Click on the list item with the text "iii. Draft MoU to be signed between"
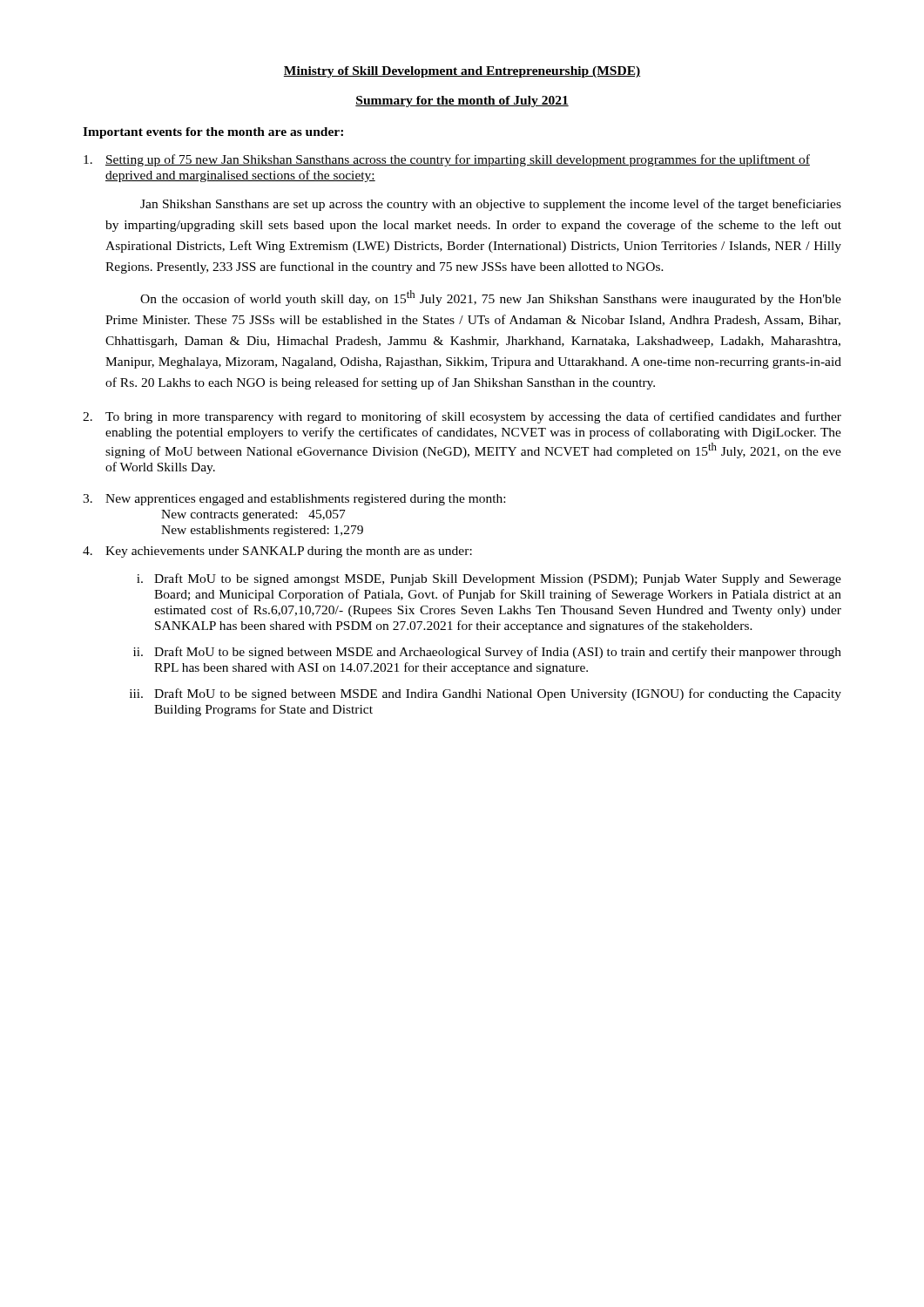Image resolution: width=924 pixels, height=1307 pixels. [475, 702]
